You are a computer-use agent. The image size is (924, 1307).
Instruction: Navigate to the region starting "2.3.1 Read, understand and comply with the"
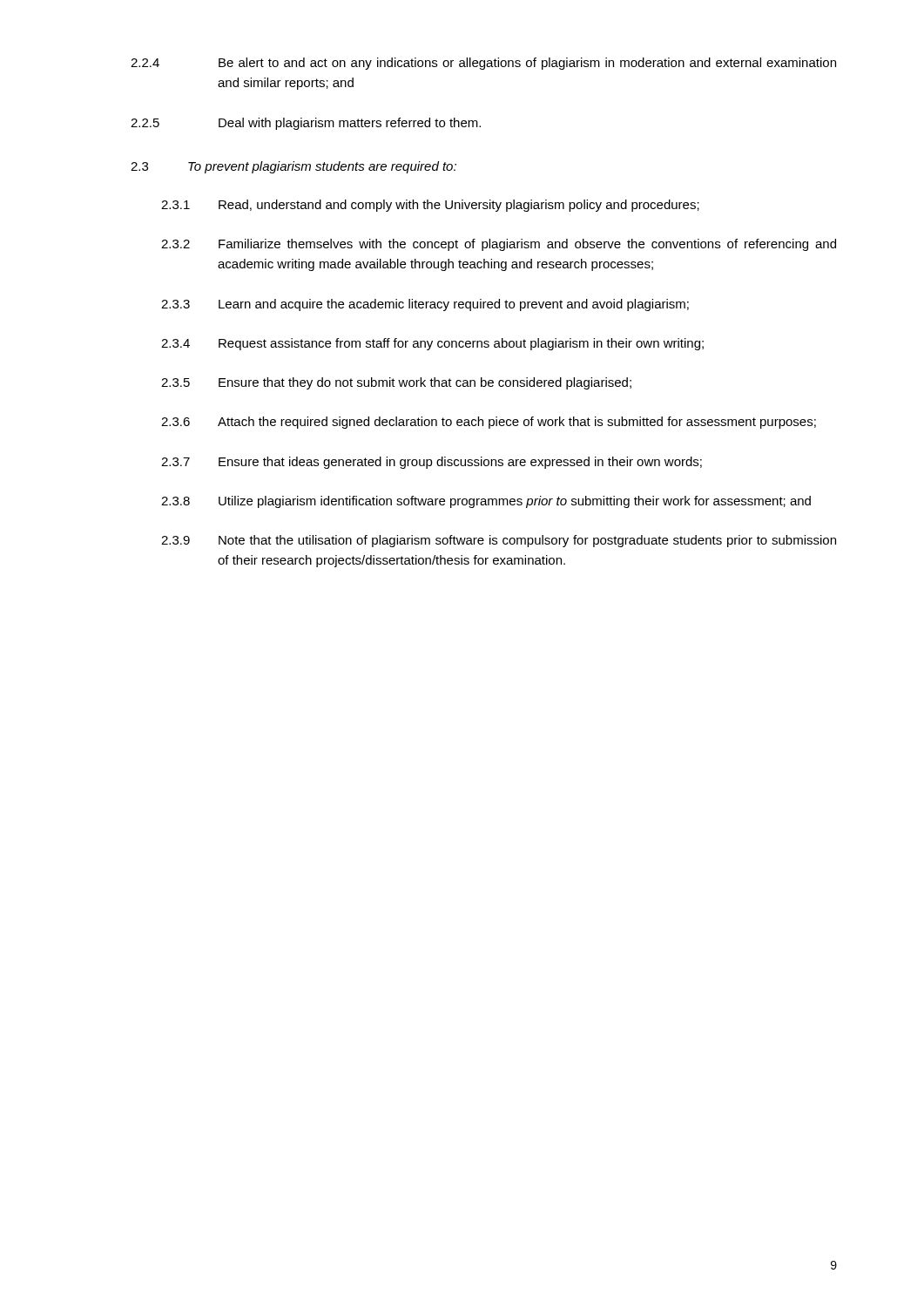tap(499, 204)
